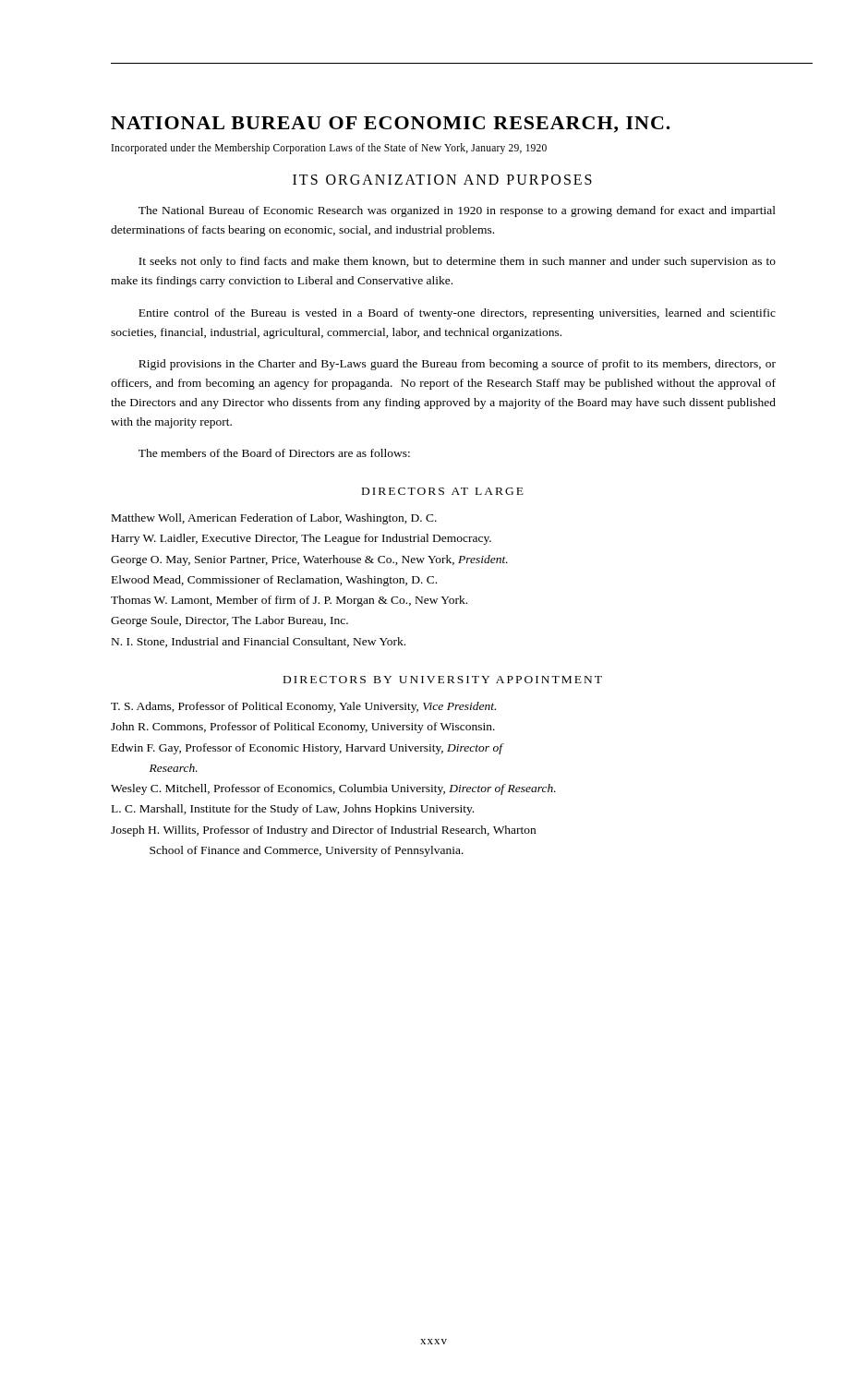The image size is (868, 1385).
Task: Find the section header with the text "ITS ORGANIZATION AND PURPOSES"
Action: point(443,180)
